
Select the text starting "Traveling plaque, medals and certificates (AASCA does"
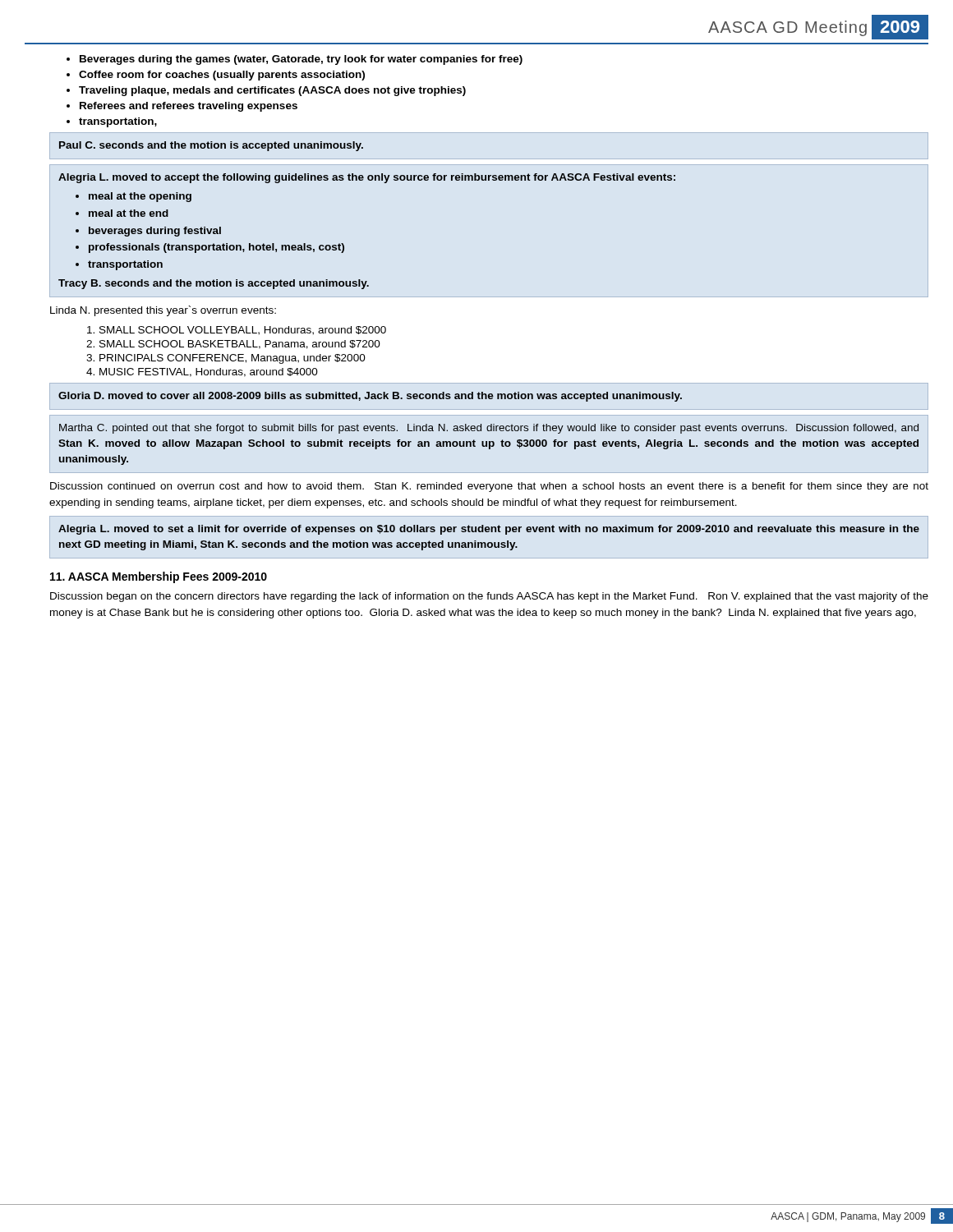(266, 91)
